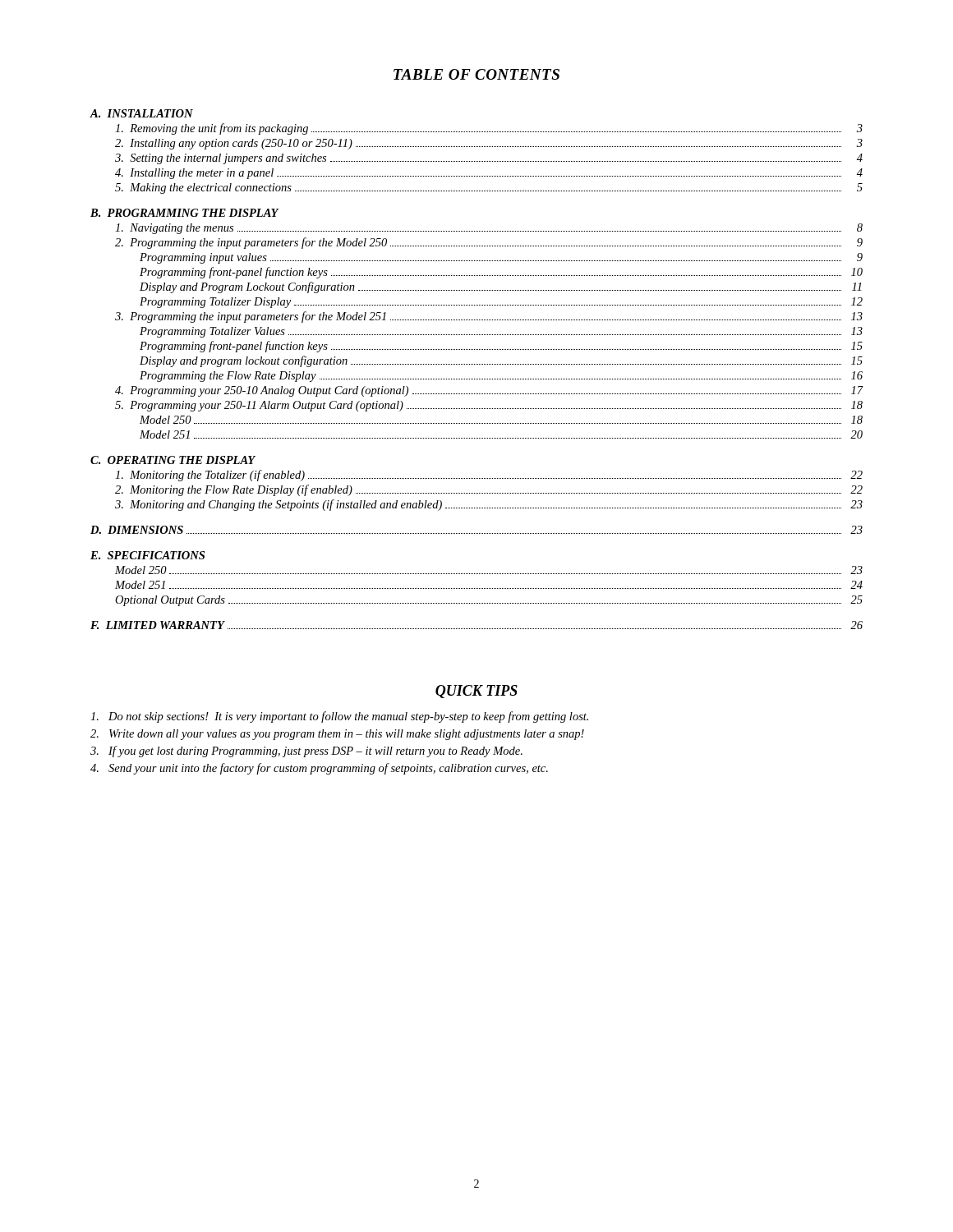Select the list item that reads "2. Write down all your values"
Viewport: 953px width, 1232px height.
pyautogui.click(x=476, y=734)
